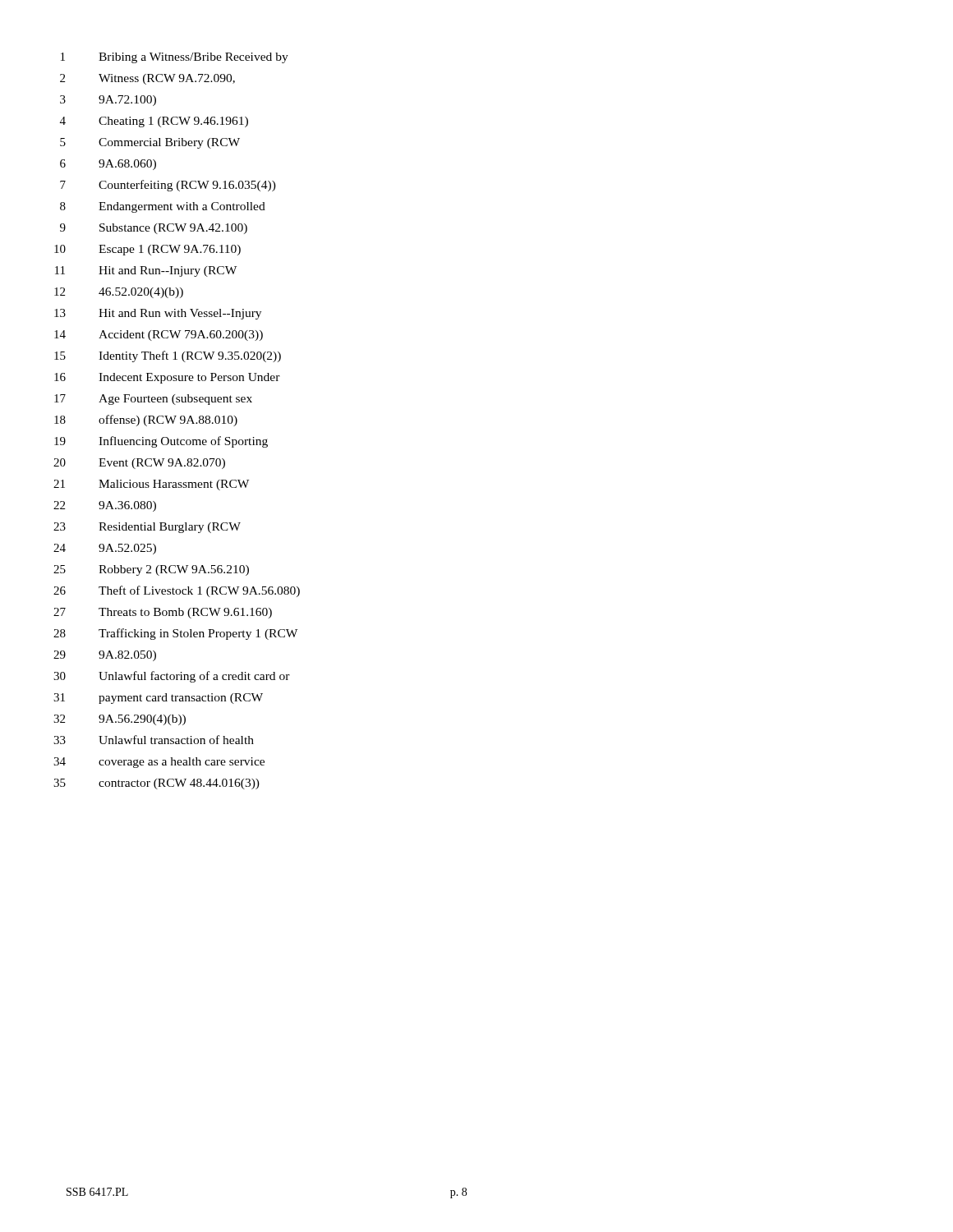Viewport: 953px width, 1232px height.
Task: Click on the list item that says "8Endangerment with a Controlled"
Action: 133,206
